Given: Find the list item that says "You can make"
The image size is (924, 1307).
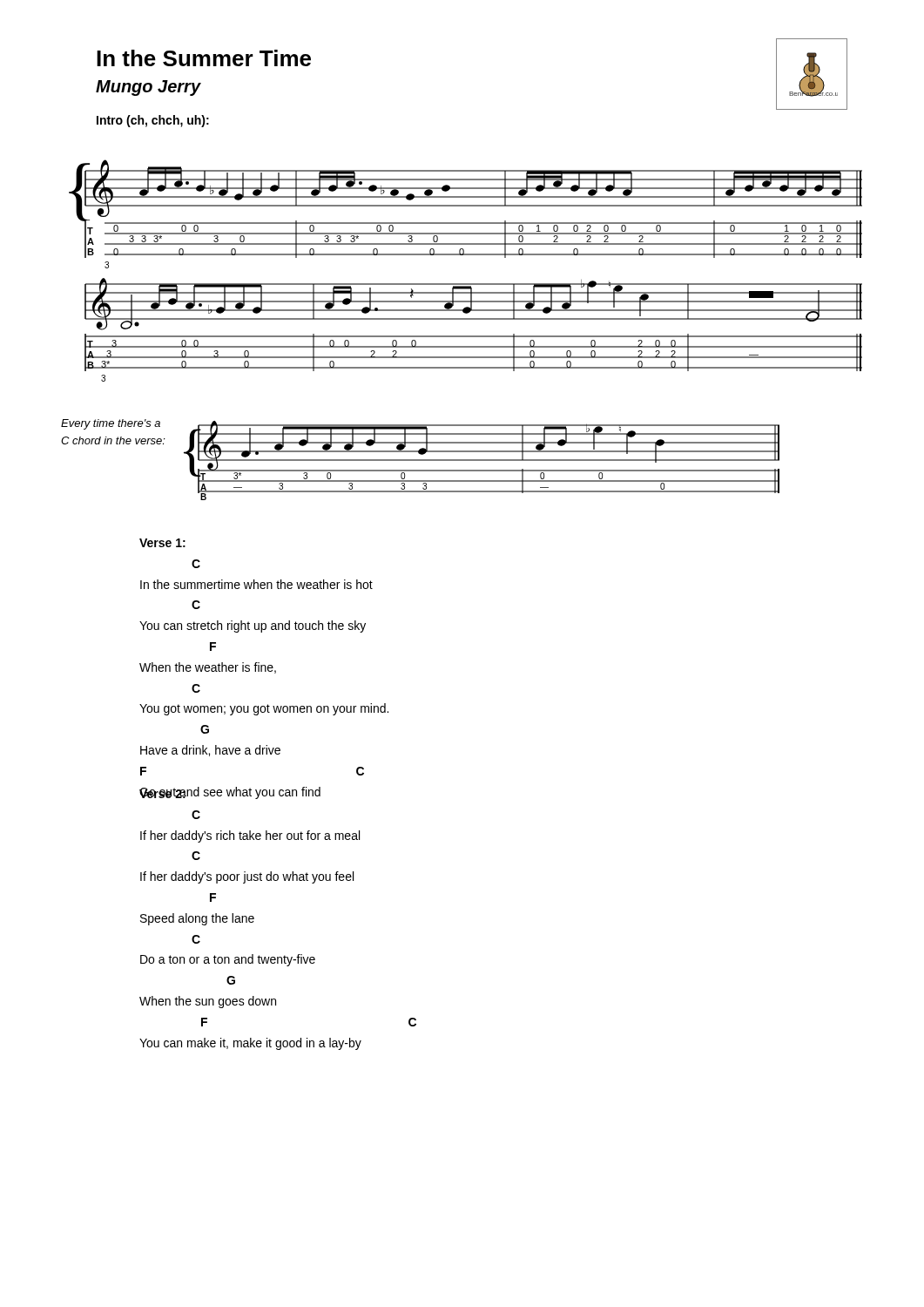Looking at the screenshot, I should pos(250,1043).
